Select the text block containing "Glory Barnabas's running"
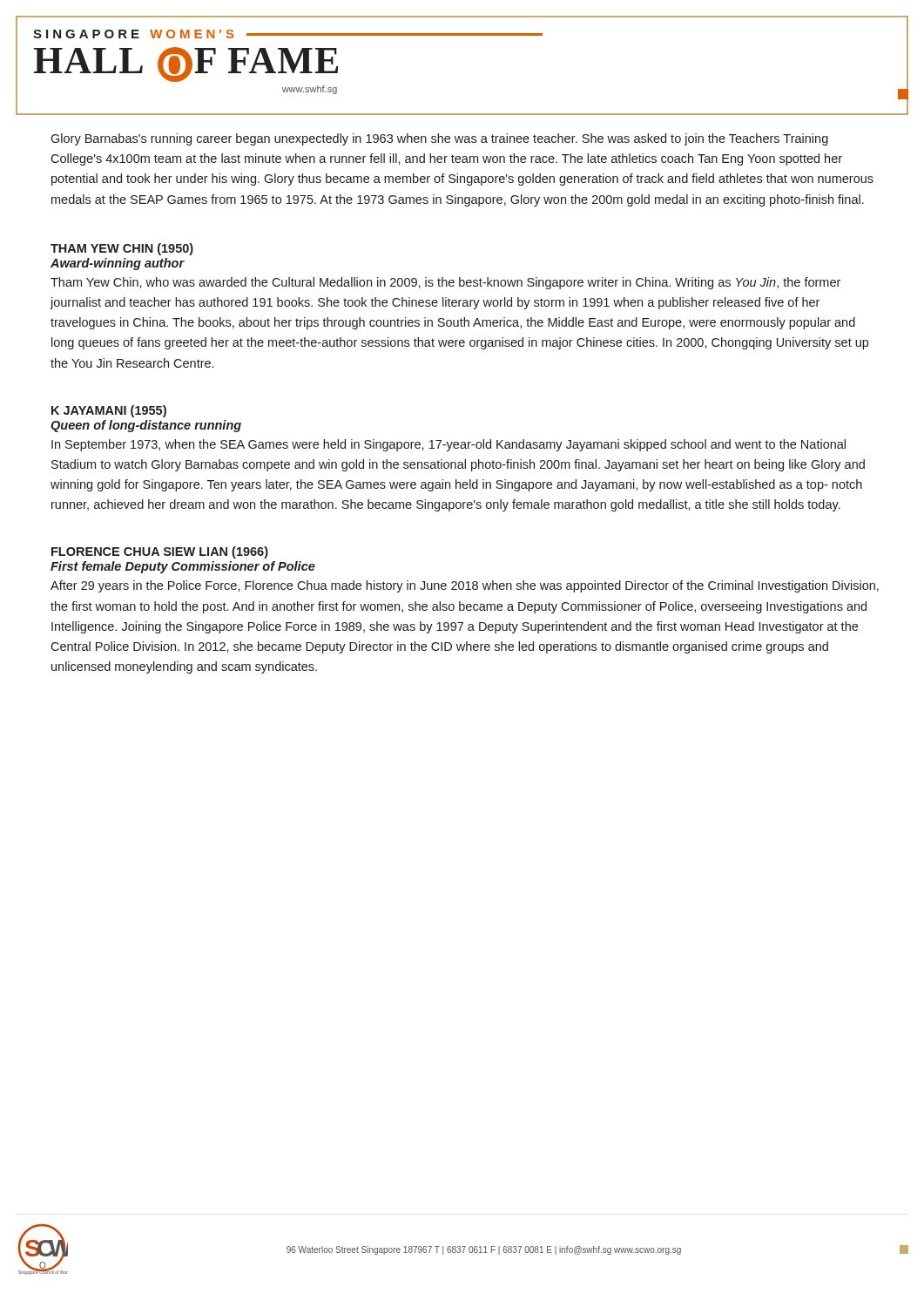The image size is (924, 1307). tap(462, 169)
